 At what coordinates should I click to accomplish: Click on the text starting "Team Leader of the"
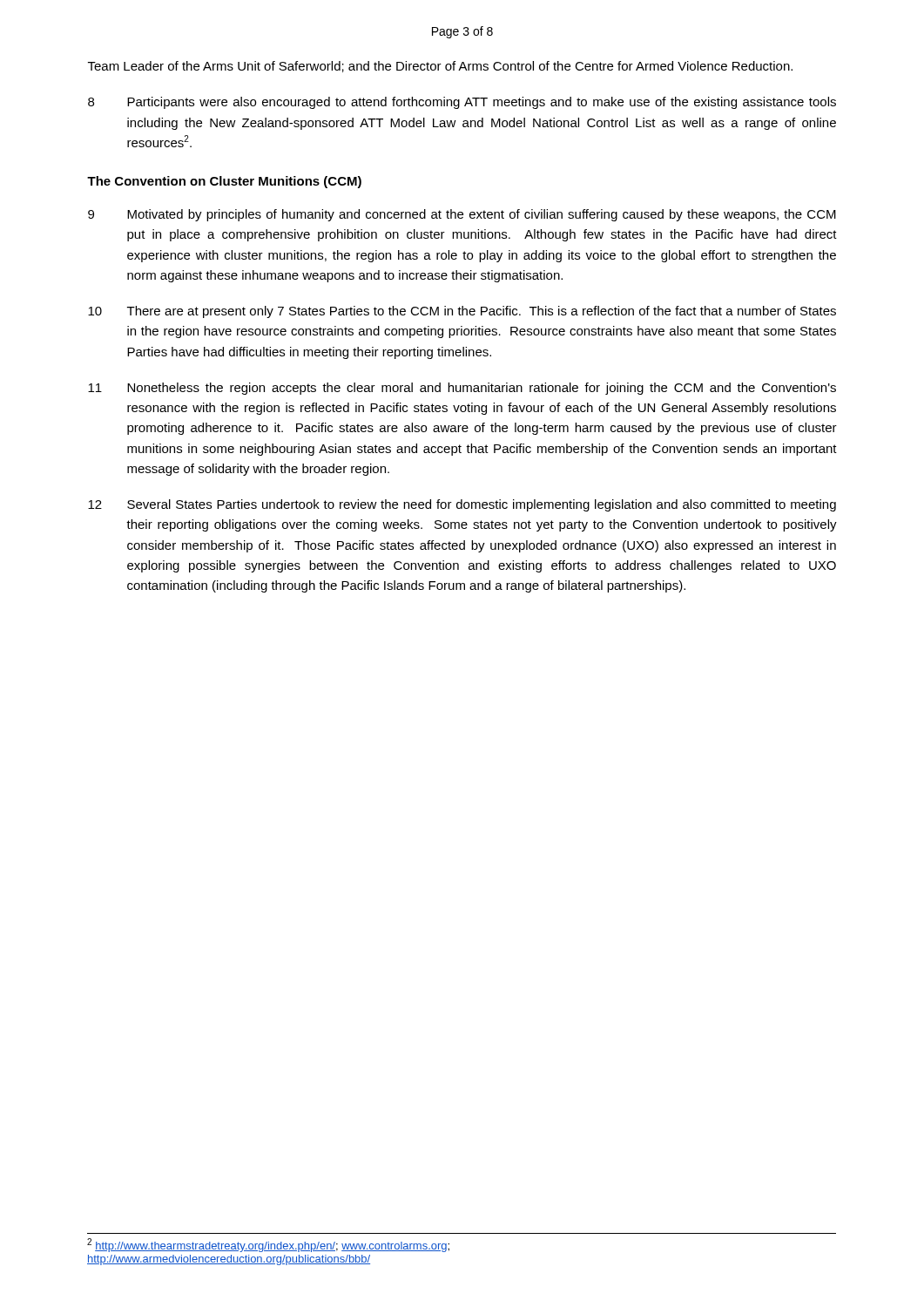[462, 66]
